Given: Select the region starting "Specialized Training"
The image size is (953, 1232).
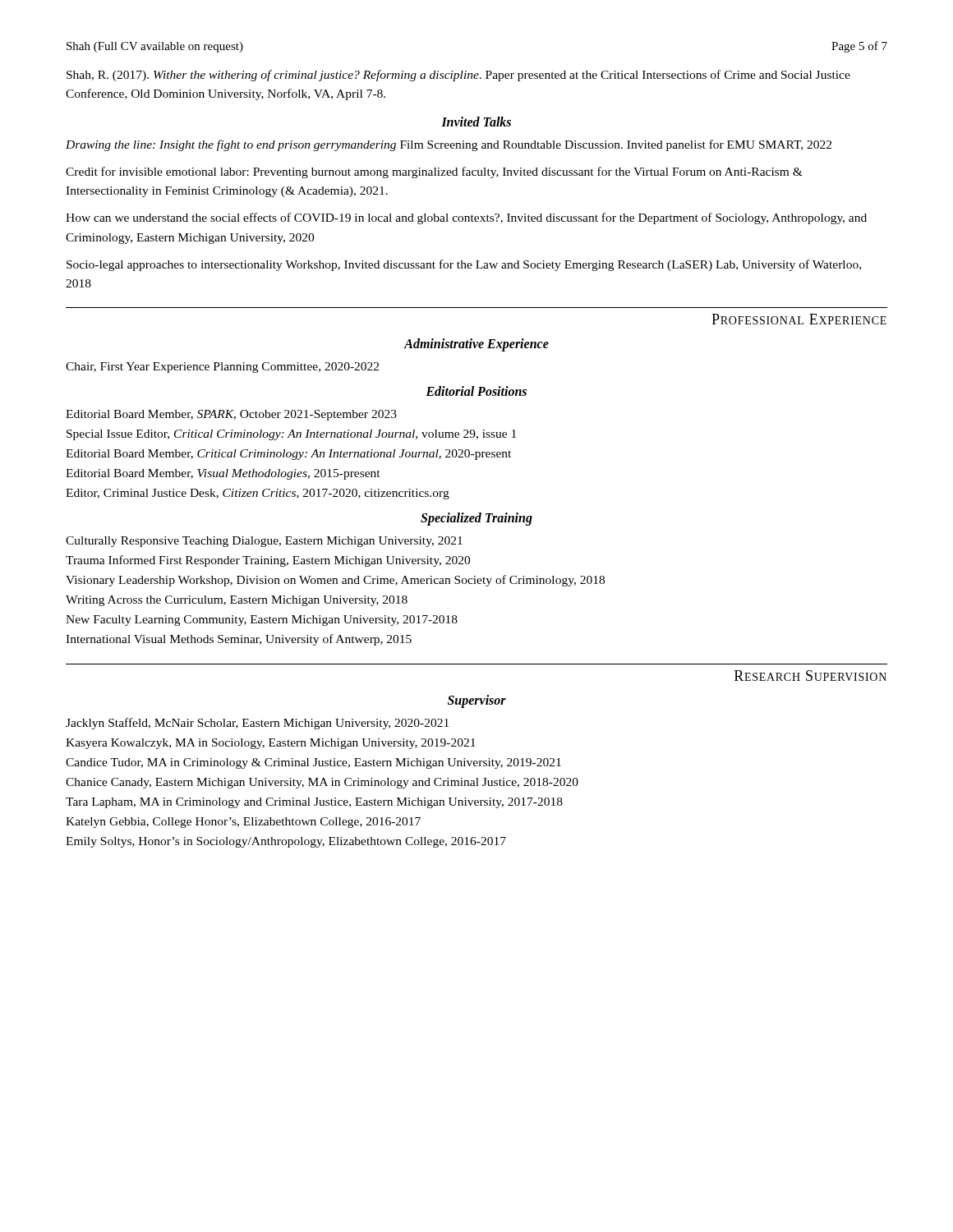Looking at the screenshot, I should (476, 518).
